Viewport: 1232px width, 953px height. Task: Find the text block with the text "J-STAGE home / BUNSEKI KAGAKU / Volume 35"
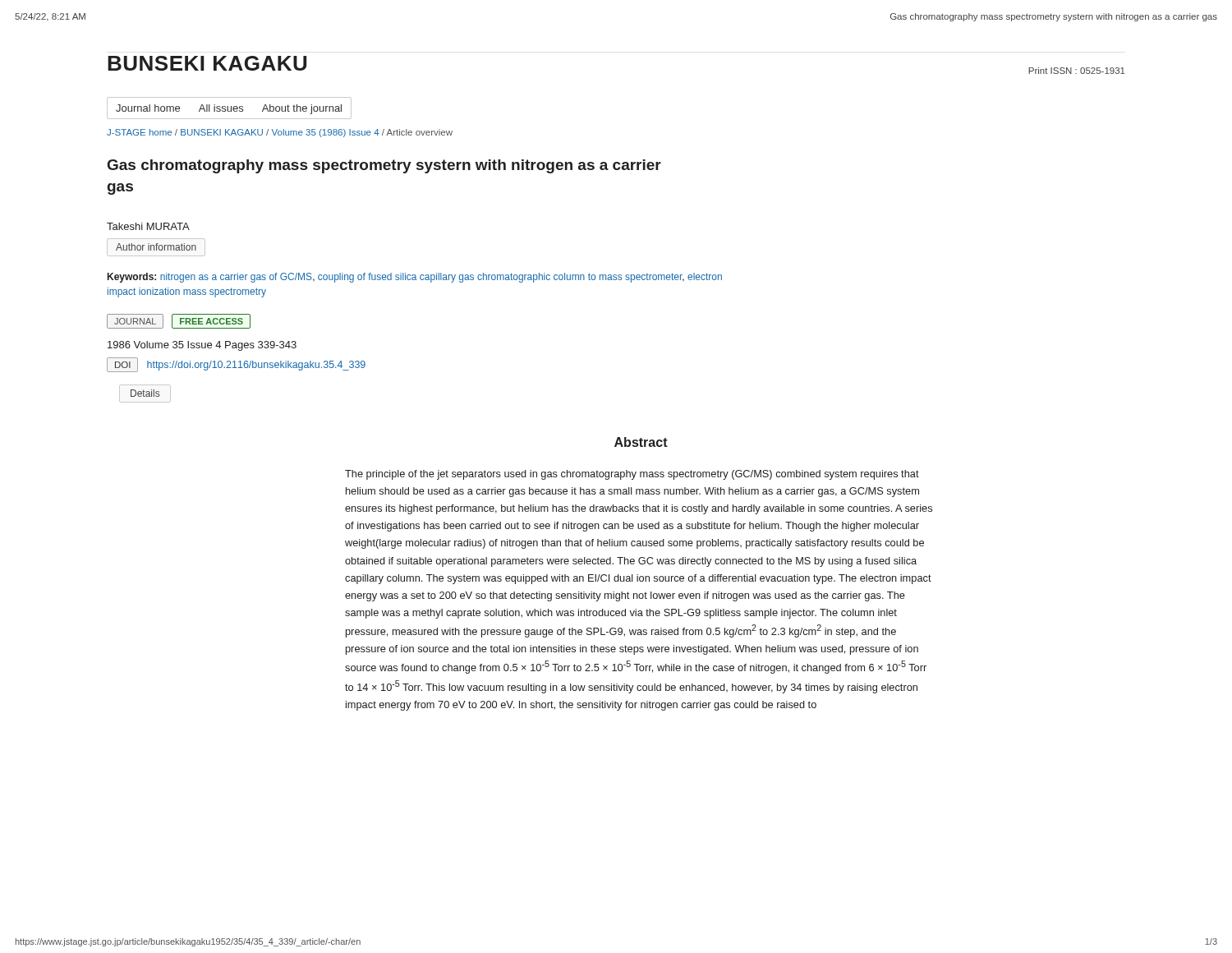click(280, 132)
